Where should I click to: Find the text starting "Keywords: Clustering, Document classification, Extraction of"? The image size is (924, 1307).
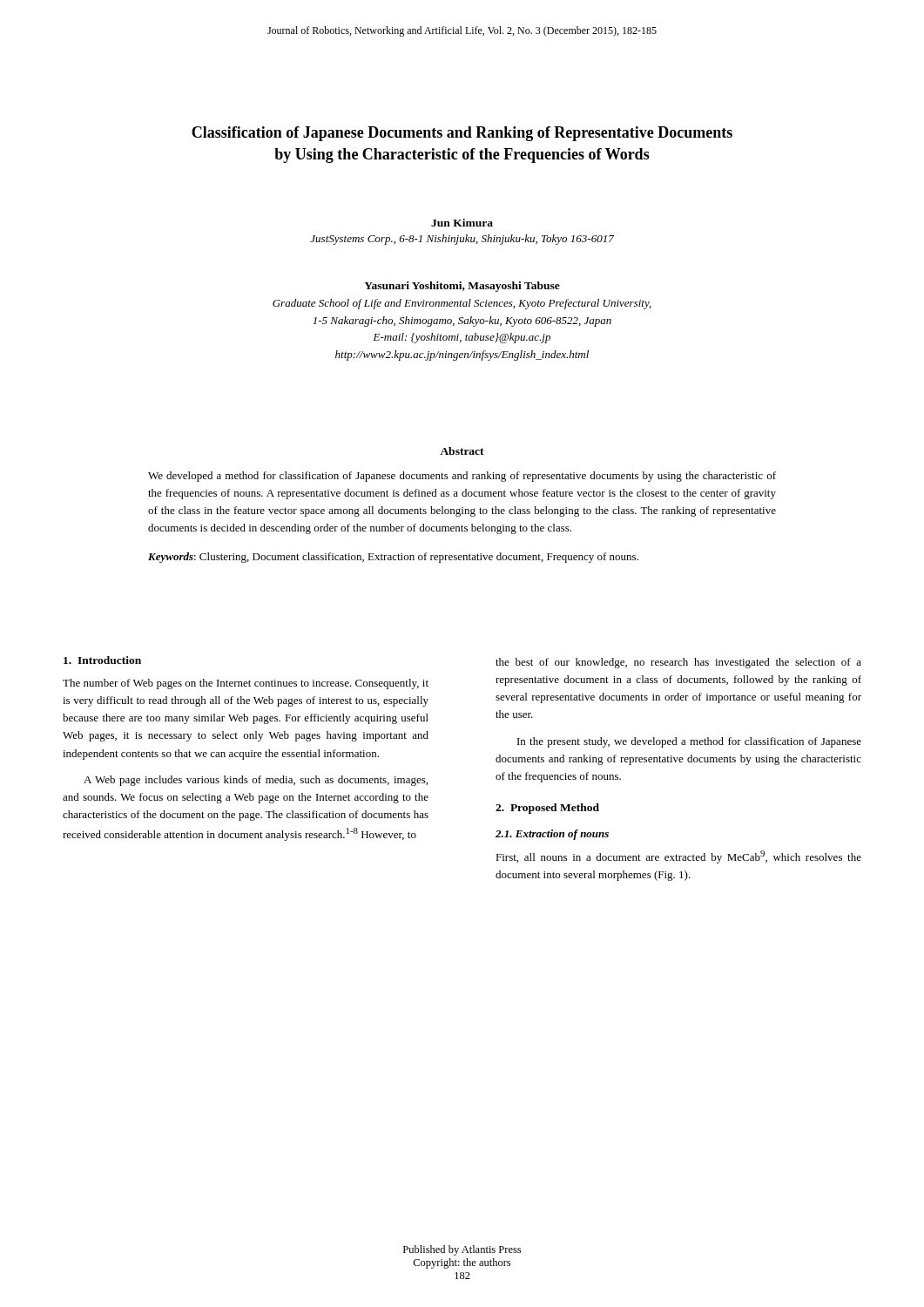[x=394, y=556]
